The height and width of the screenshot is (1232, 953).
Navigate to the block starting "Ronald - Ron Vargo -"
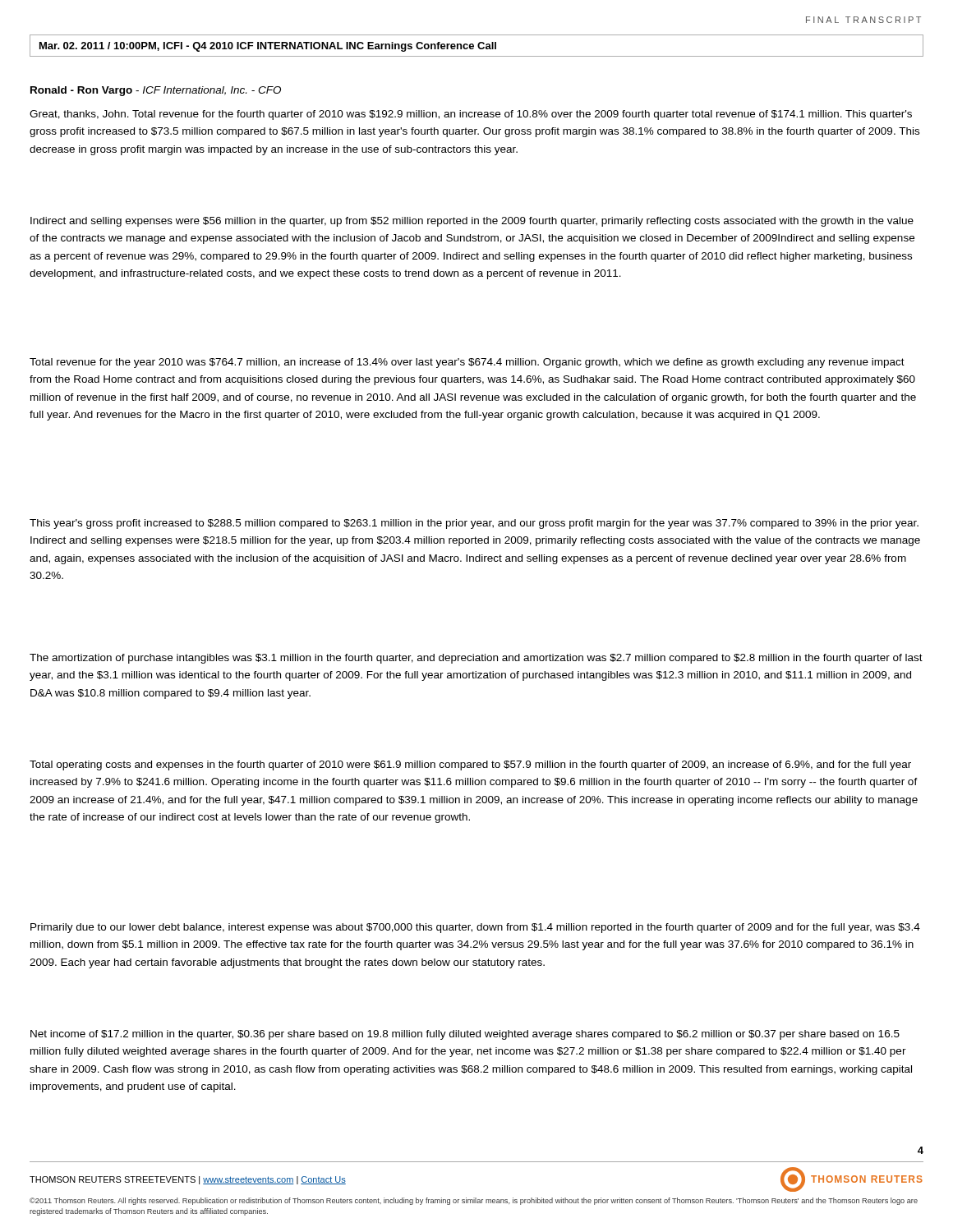point(155,90)
